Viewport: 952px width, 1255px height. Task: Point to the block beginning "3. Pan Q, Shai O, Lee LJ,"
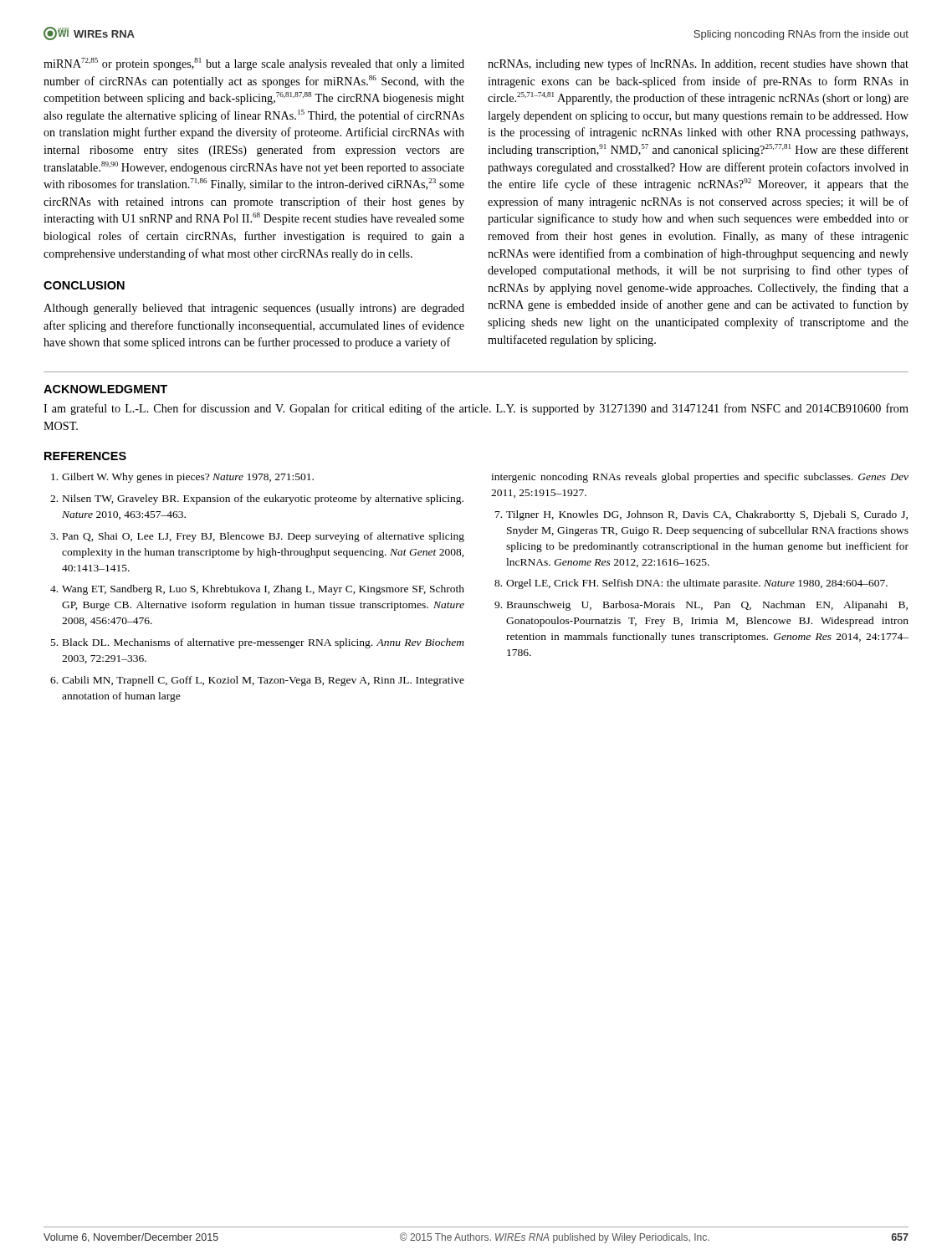pos(254,552)
